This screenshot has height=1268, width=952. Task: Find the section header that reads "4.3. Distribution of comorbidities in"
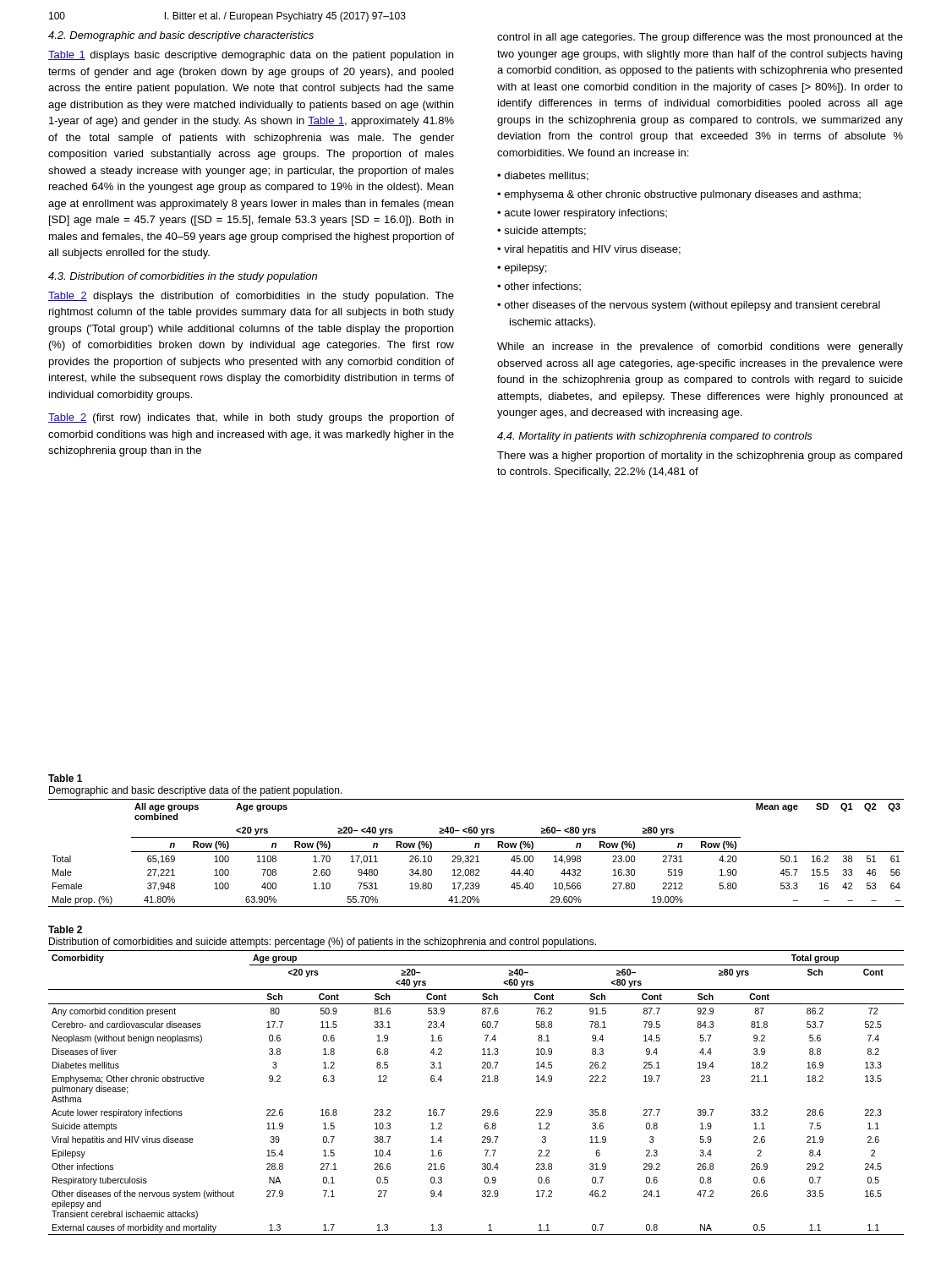pos(183,276)
